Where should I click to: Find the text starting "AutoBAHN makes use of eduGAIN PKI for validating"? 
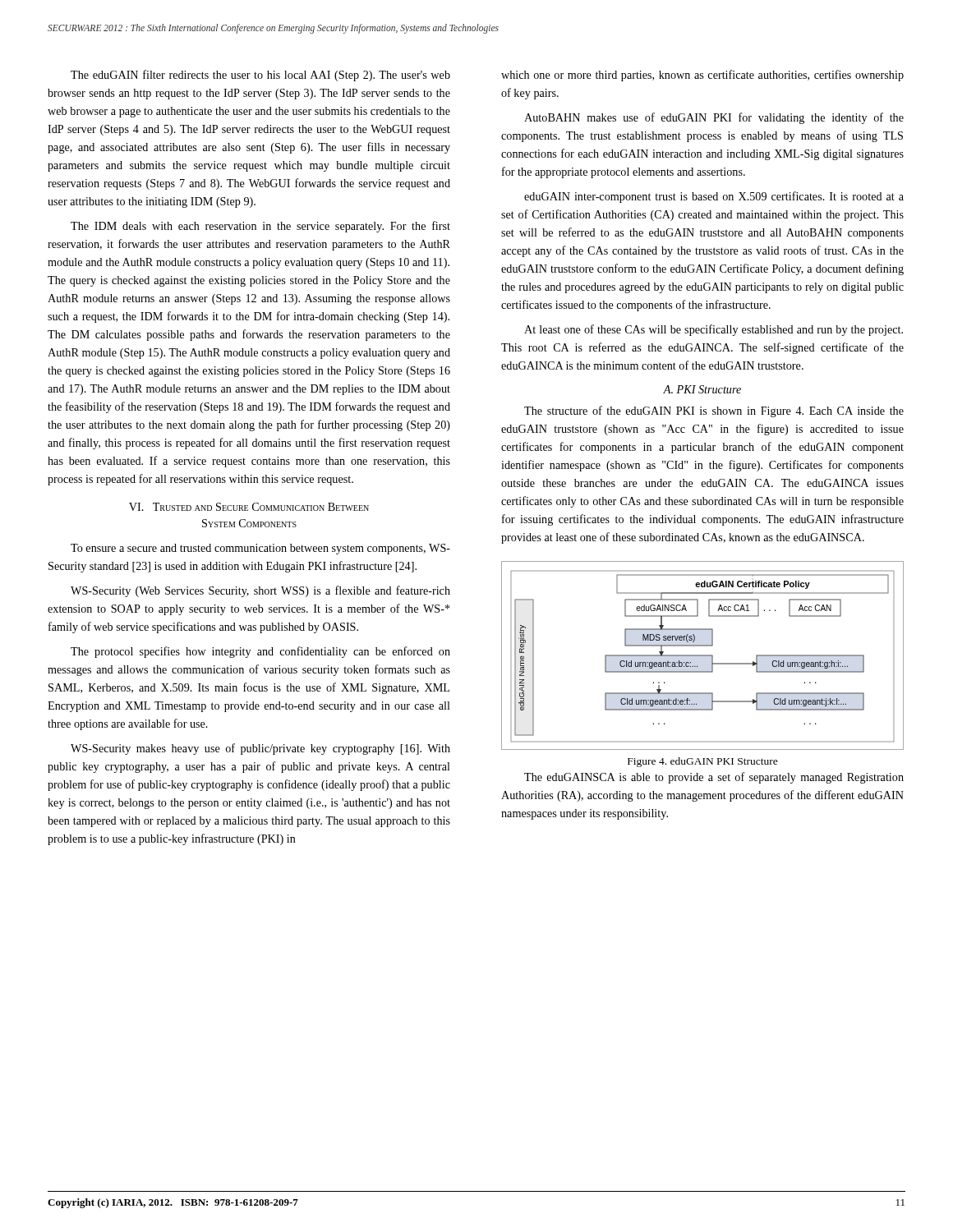pyautogui.click(x=702, y=145)
